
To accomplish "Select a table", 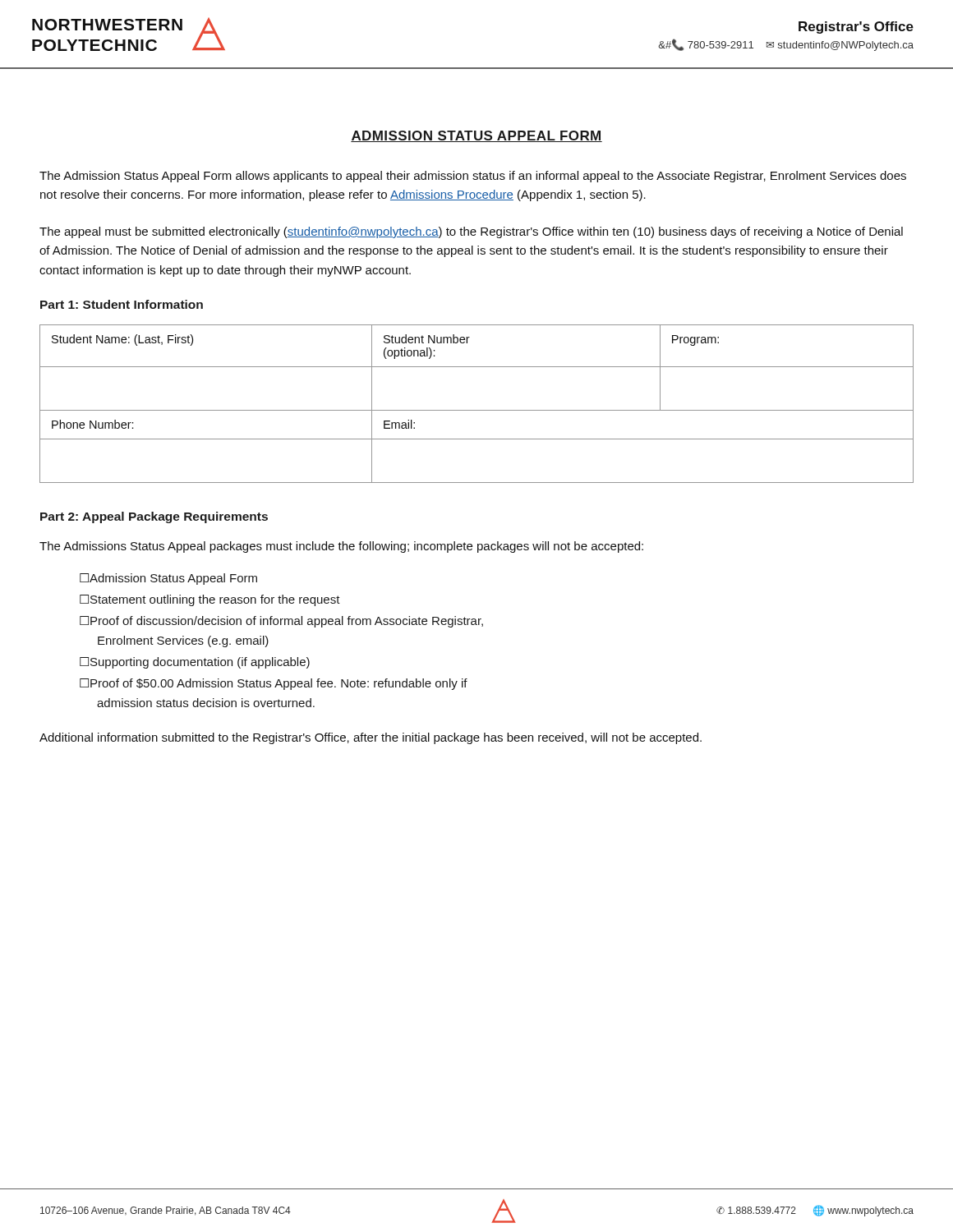I will point(476,404).
